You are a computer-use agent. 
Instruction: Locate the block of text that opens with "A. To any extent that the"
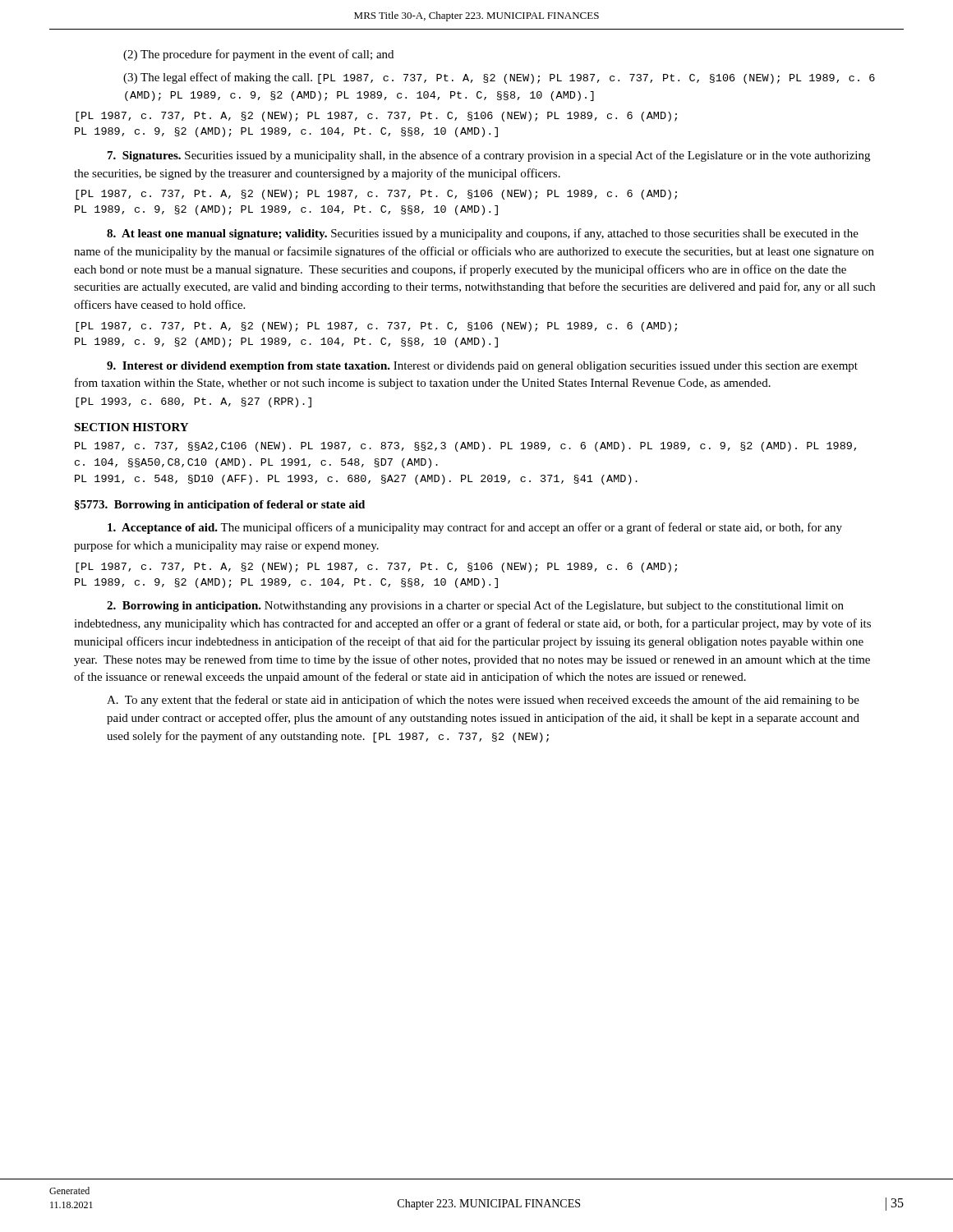[x=483, y=718]
